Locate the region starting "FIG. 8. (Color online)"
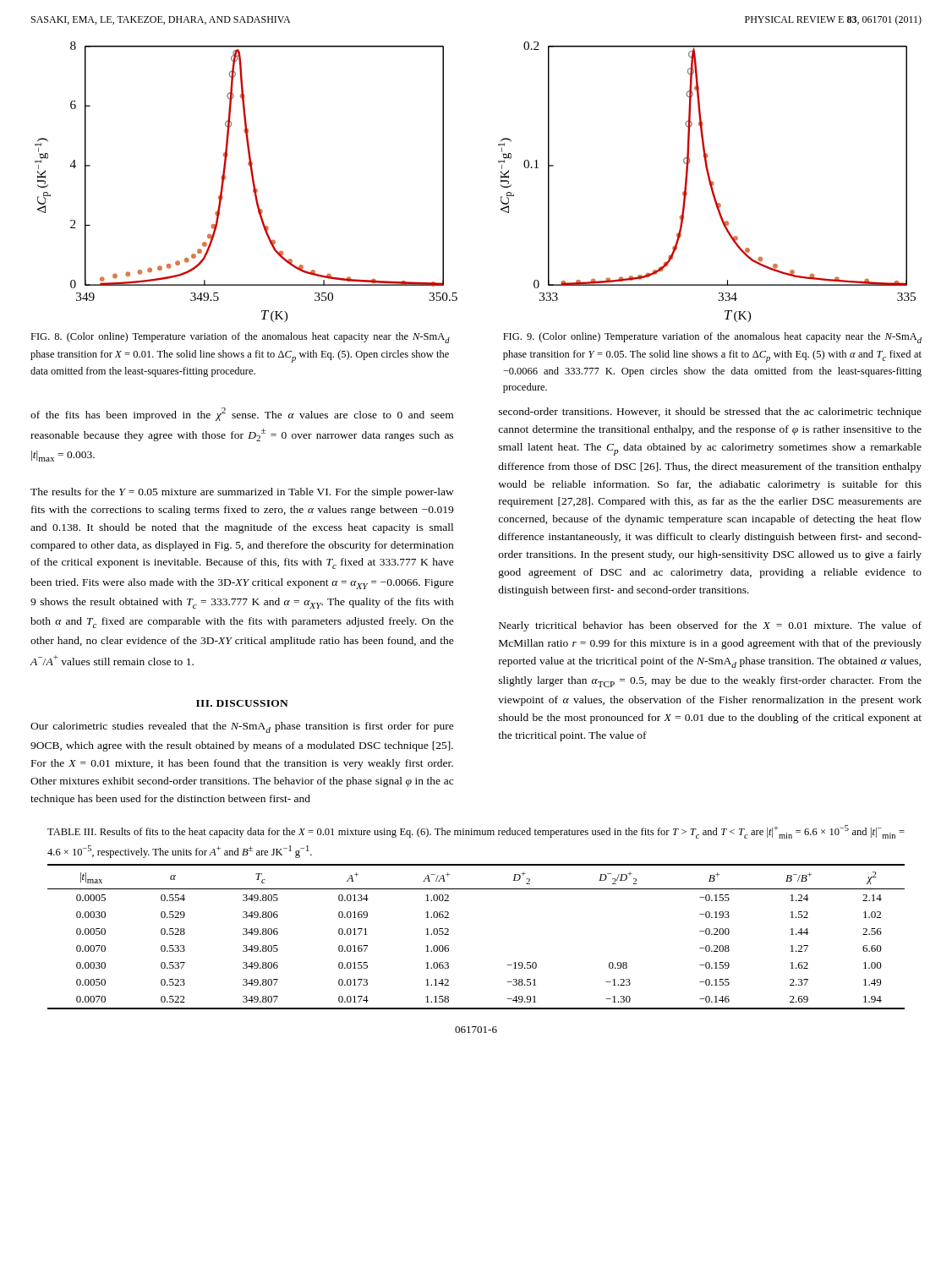Screen dimensions: 1268x952 (240, 354)
